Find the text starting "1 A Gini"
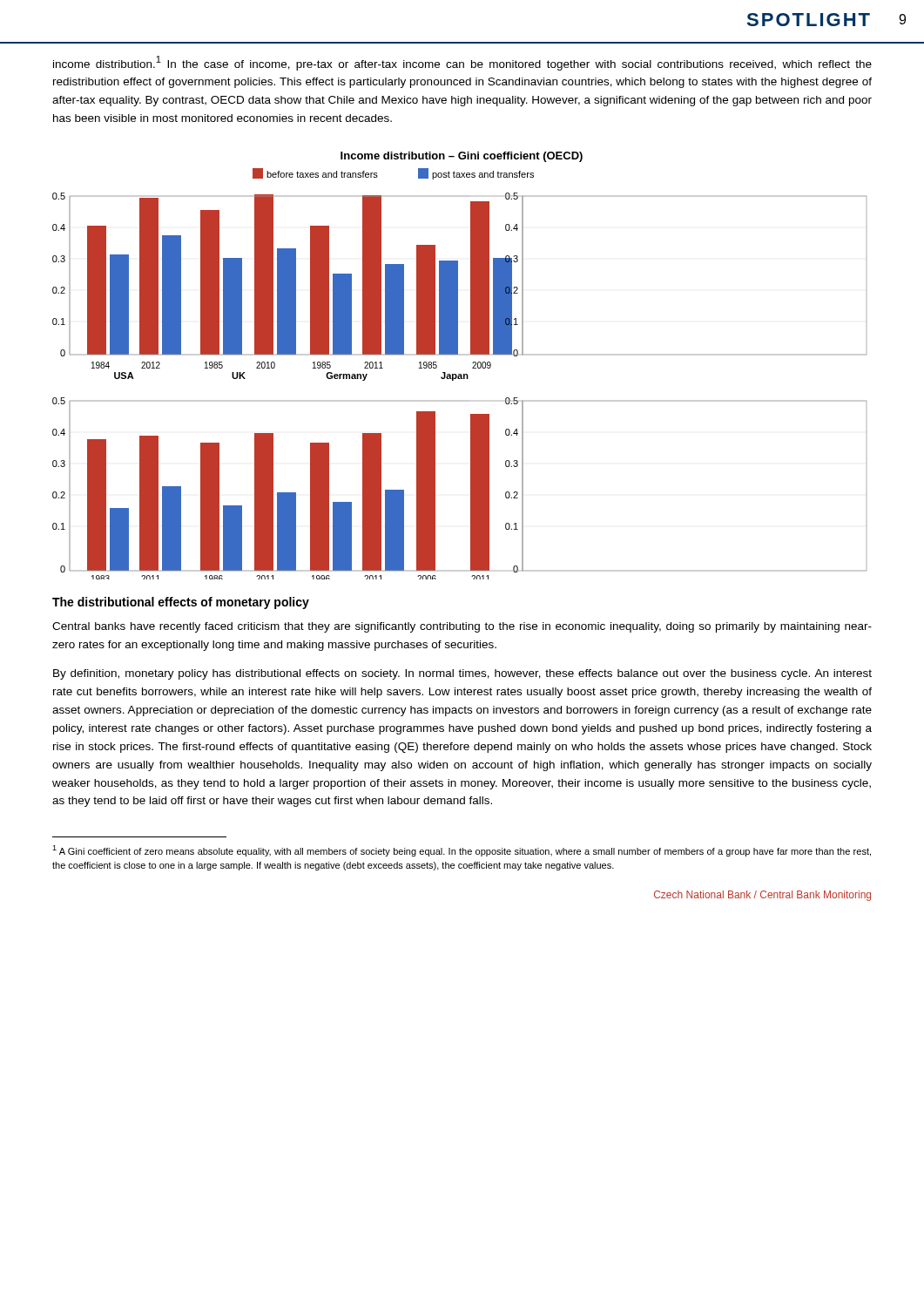 [x=462, y=857]
